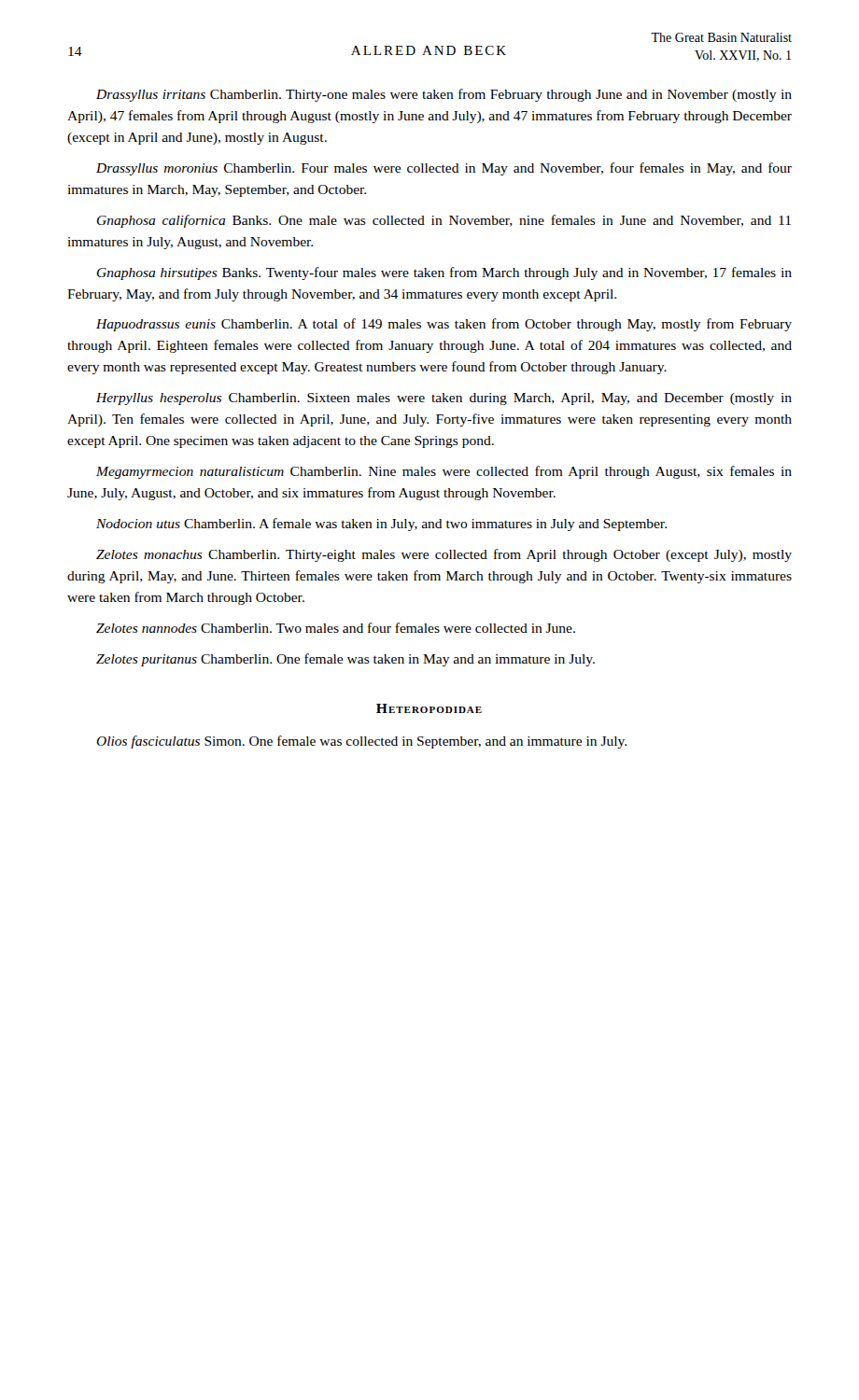Select the text block with the text "Zelotes monachus Chamberlin. Thirty-eight males were collected"
859x1400 pixels.
(430, 575)
